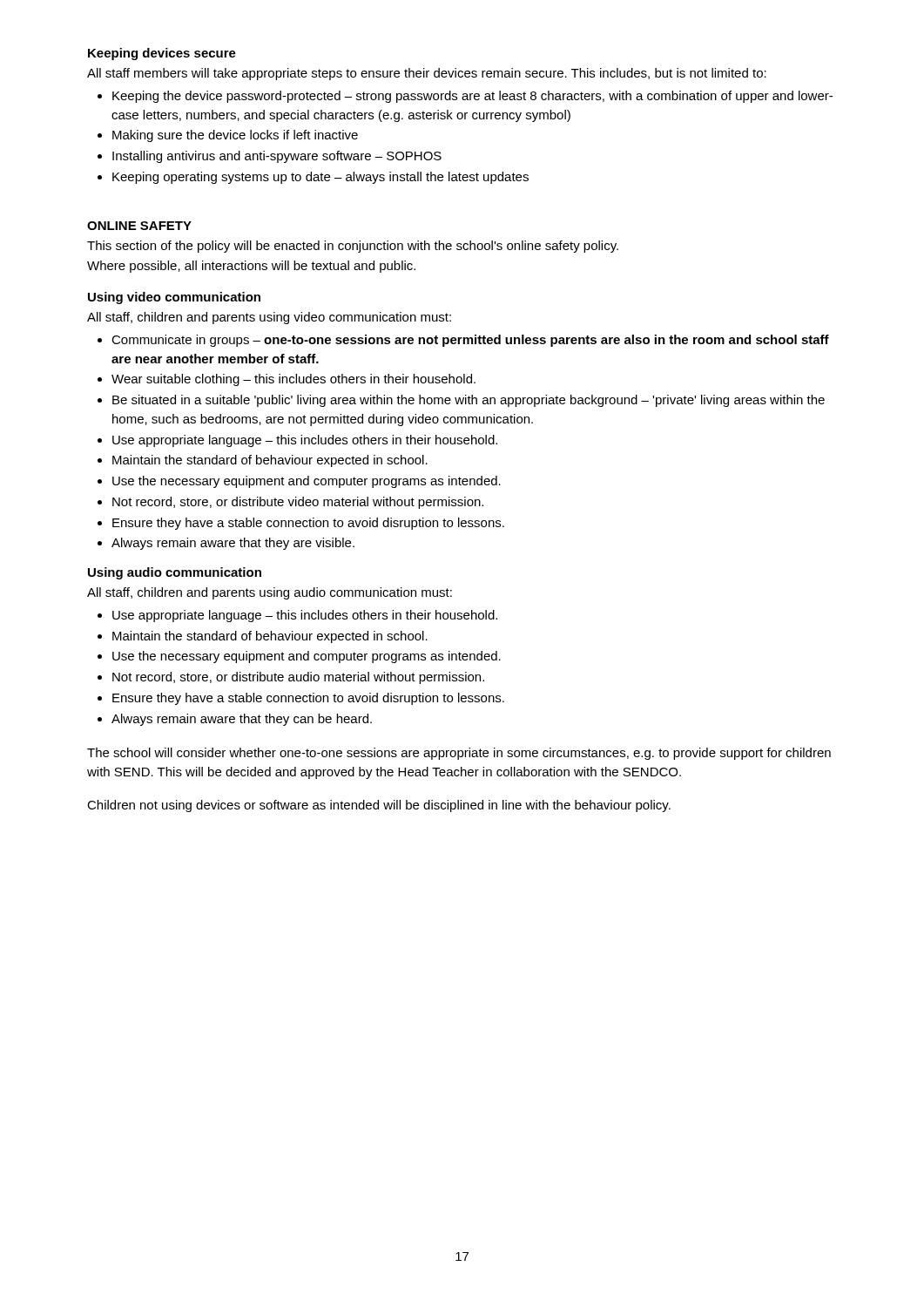Locate the block starting "Wear suitable clothing – this"
This screenshot has width=924, height=1307.
[x=474, y=379]
